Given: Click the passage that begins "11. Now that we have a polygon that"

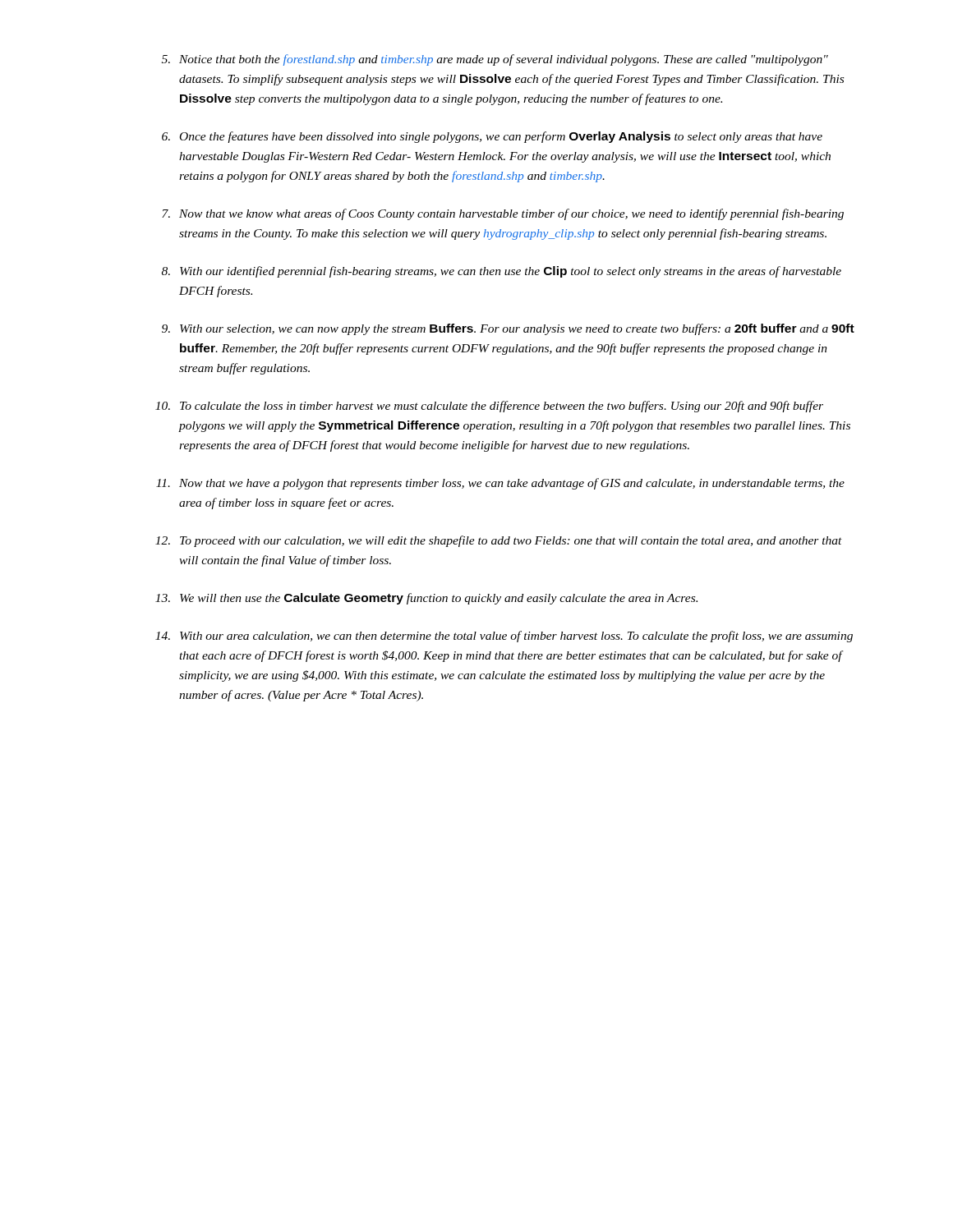Looking at the screenshot, I should (493, 493).
